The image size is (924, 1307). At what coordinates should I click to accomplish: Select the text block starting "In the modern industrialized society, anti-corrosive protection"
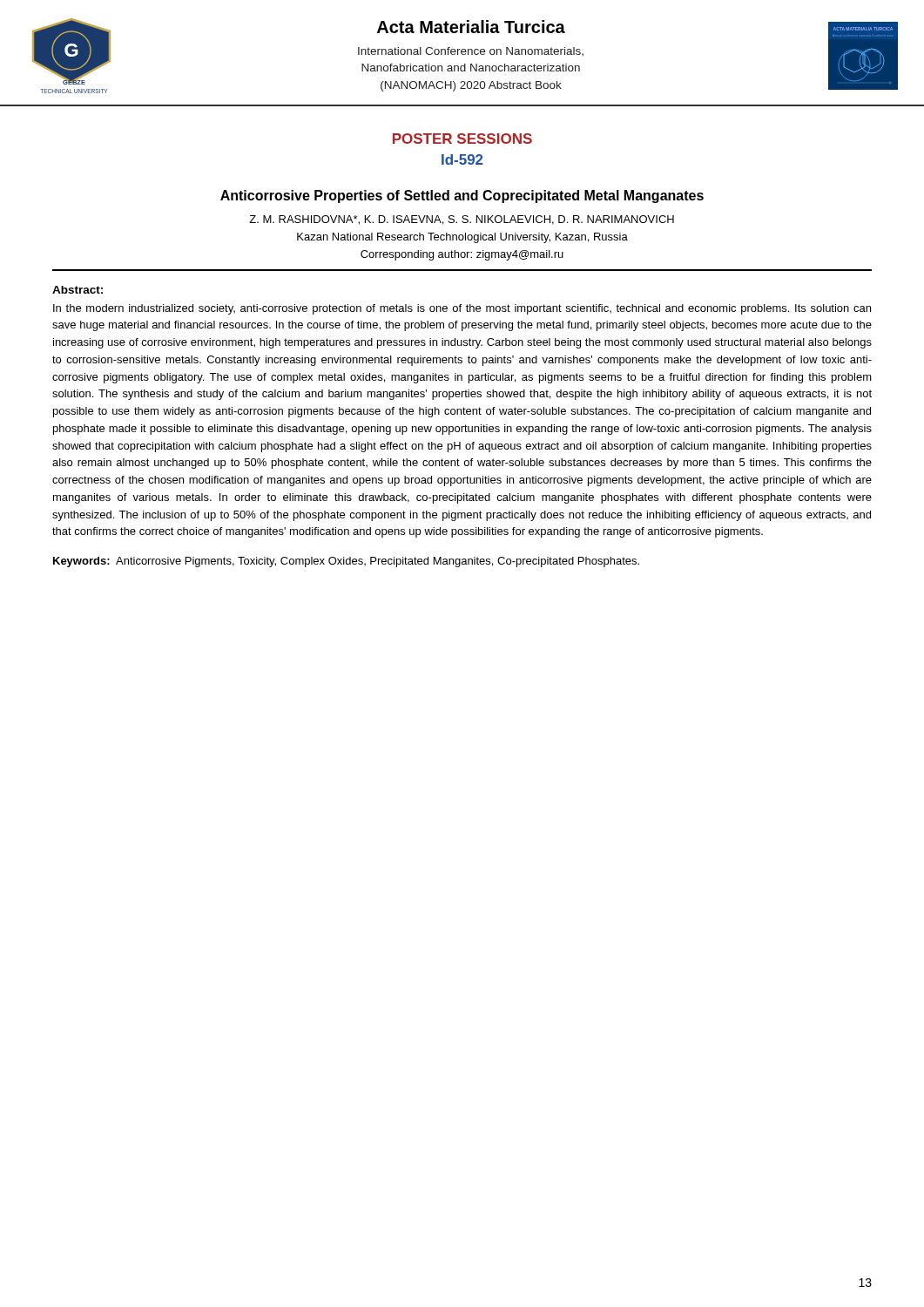pos(462,419)
